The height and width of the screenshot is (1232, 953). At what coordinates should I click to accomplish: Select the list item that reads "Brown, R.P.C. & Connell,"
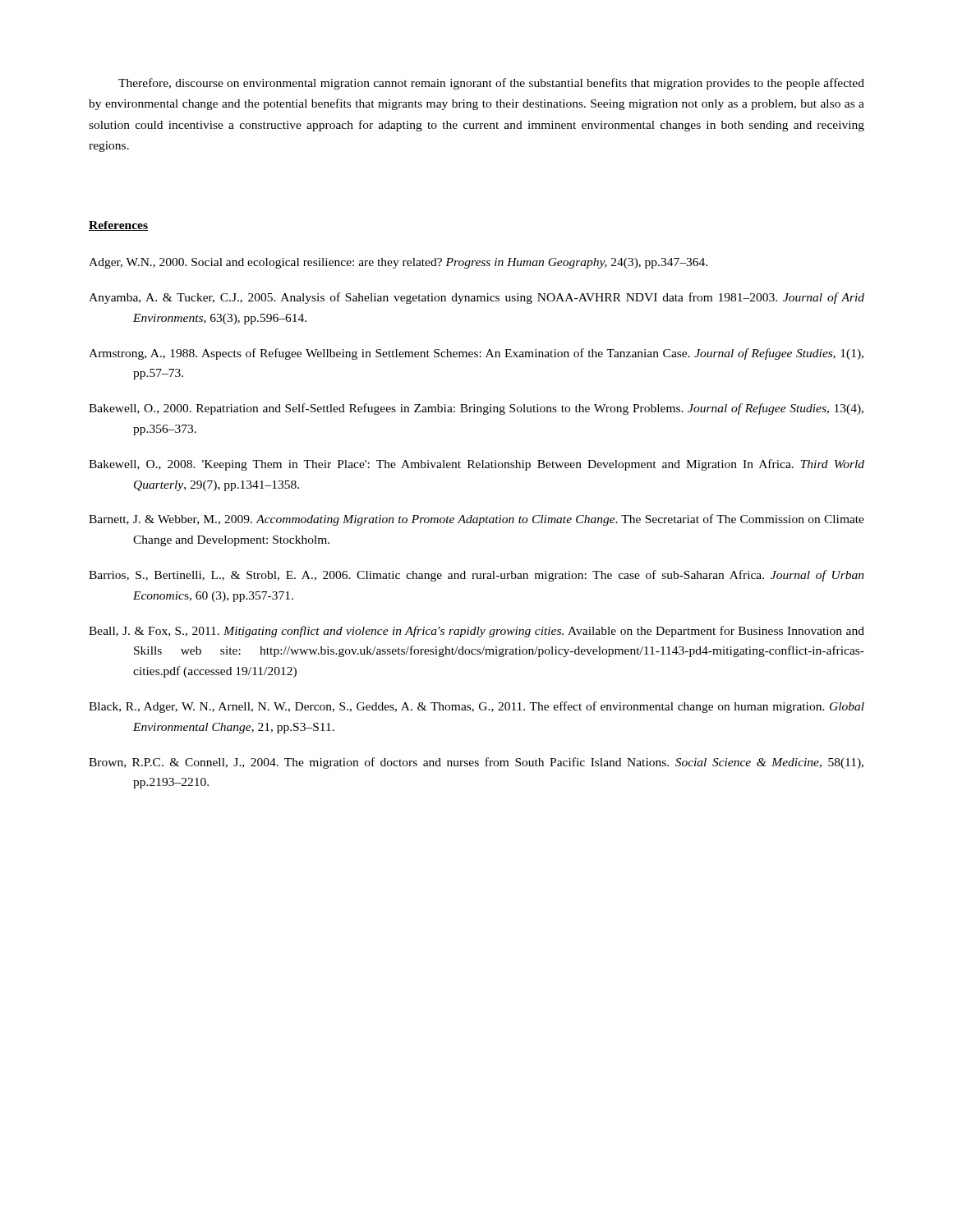[x=476, y=772]
